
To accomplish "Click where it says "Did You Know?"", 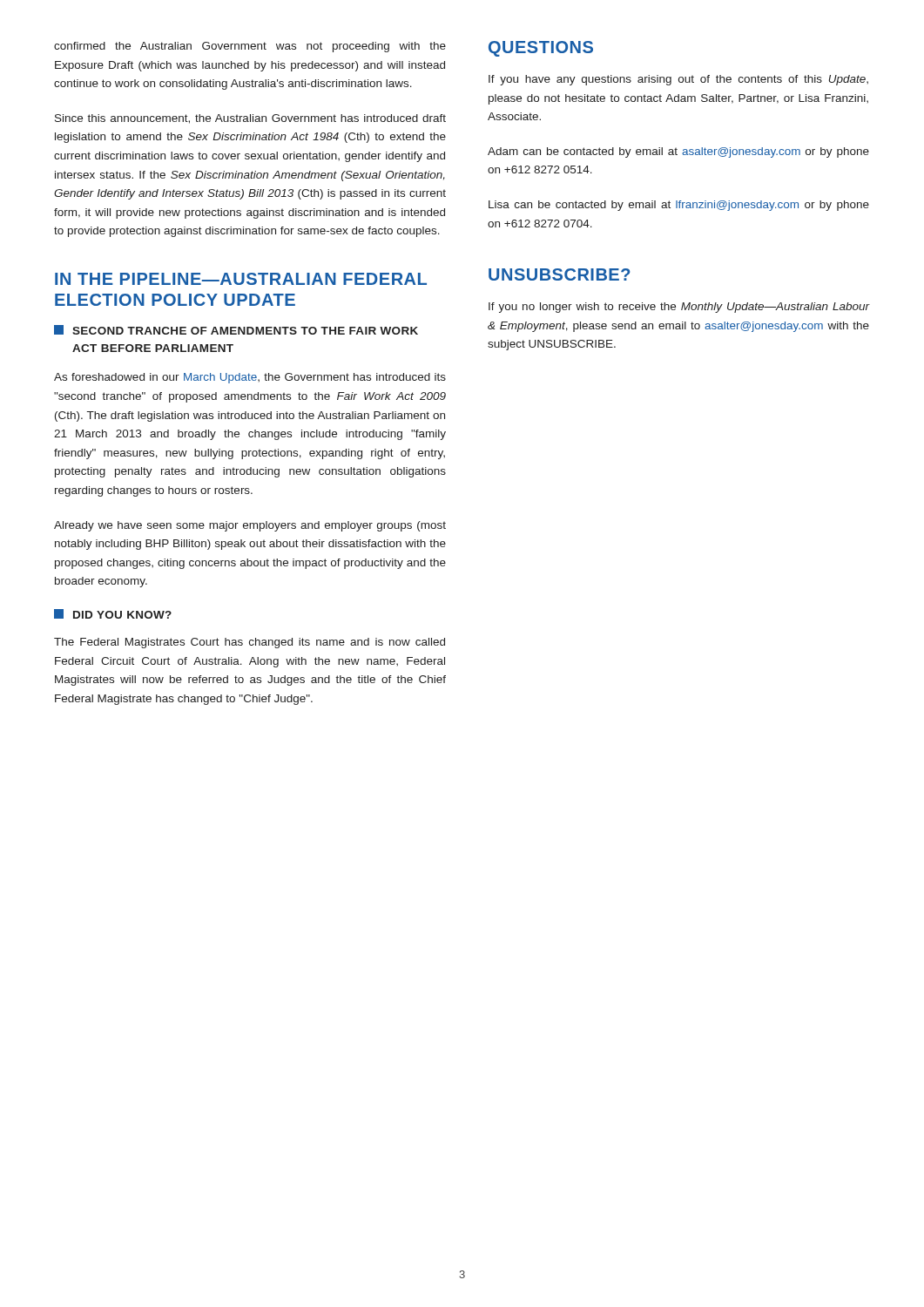I will 113,615.
